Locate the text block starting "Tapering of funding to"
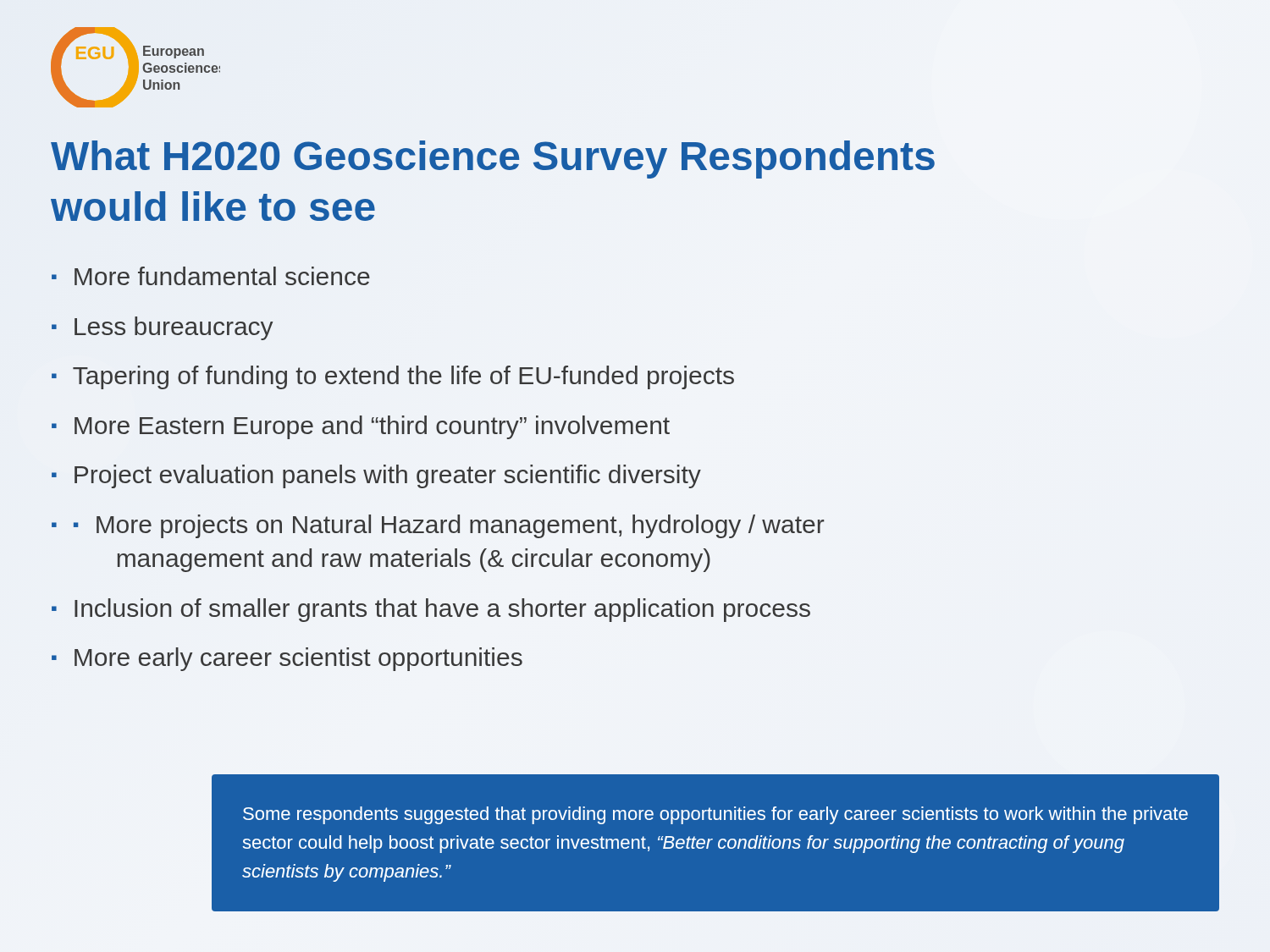Viewport: 1270px width, 952px height. coord(404,375)
